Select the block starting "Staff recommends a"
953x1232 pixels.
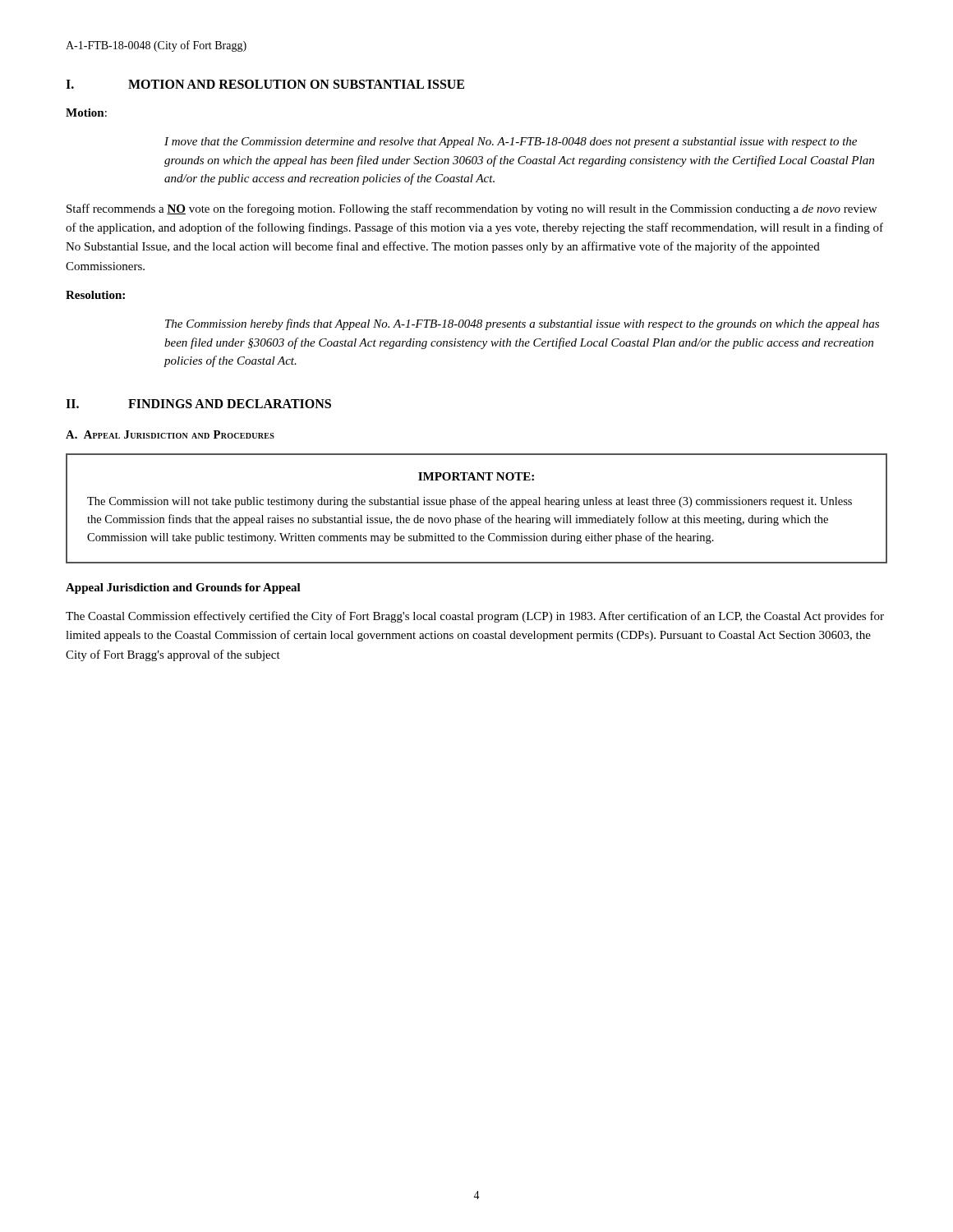[474, 237]
